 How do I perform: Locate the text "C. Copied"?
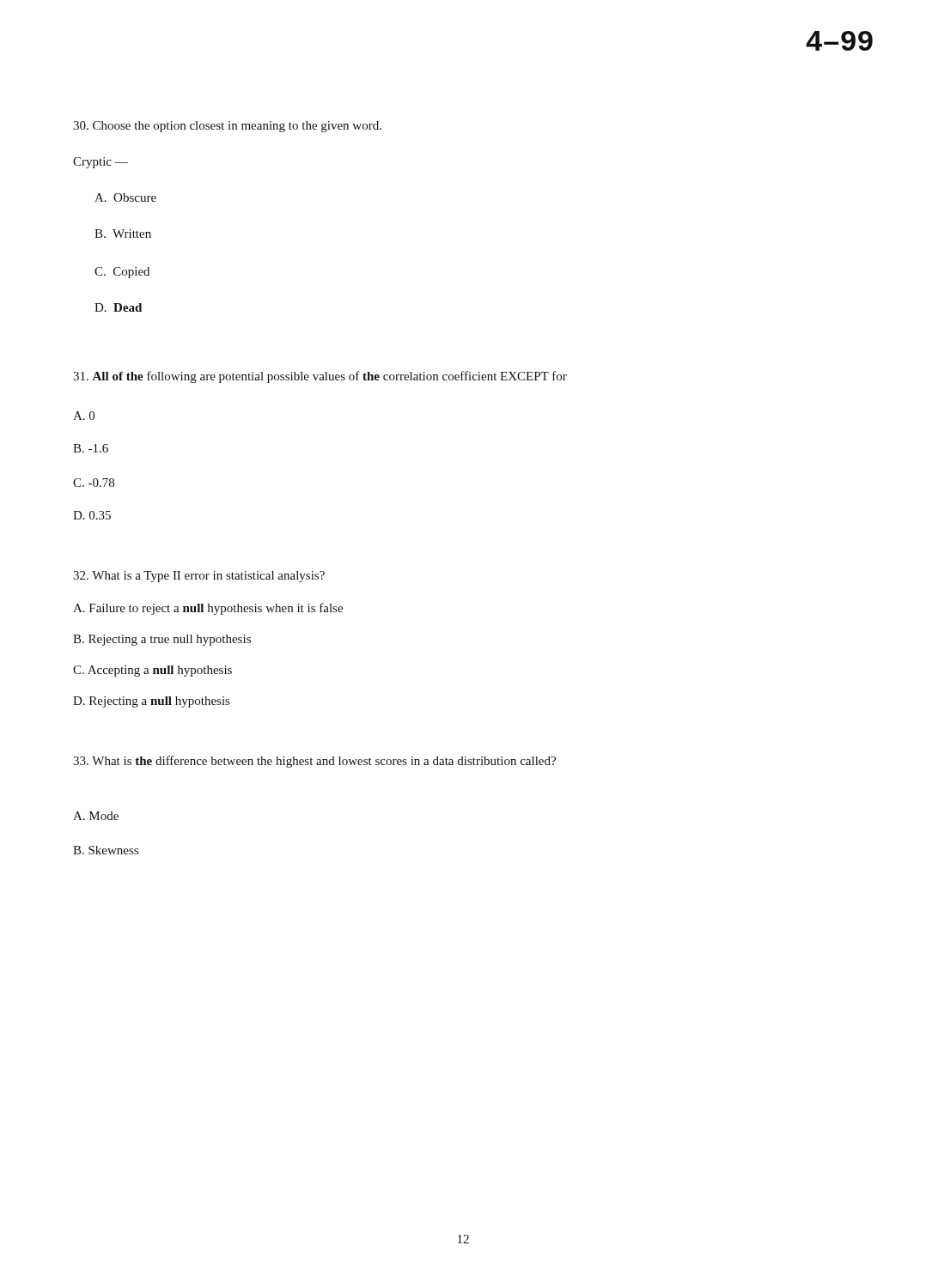[x=122, y=271]
